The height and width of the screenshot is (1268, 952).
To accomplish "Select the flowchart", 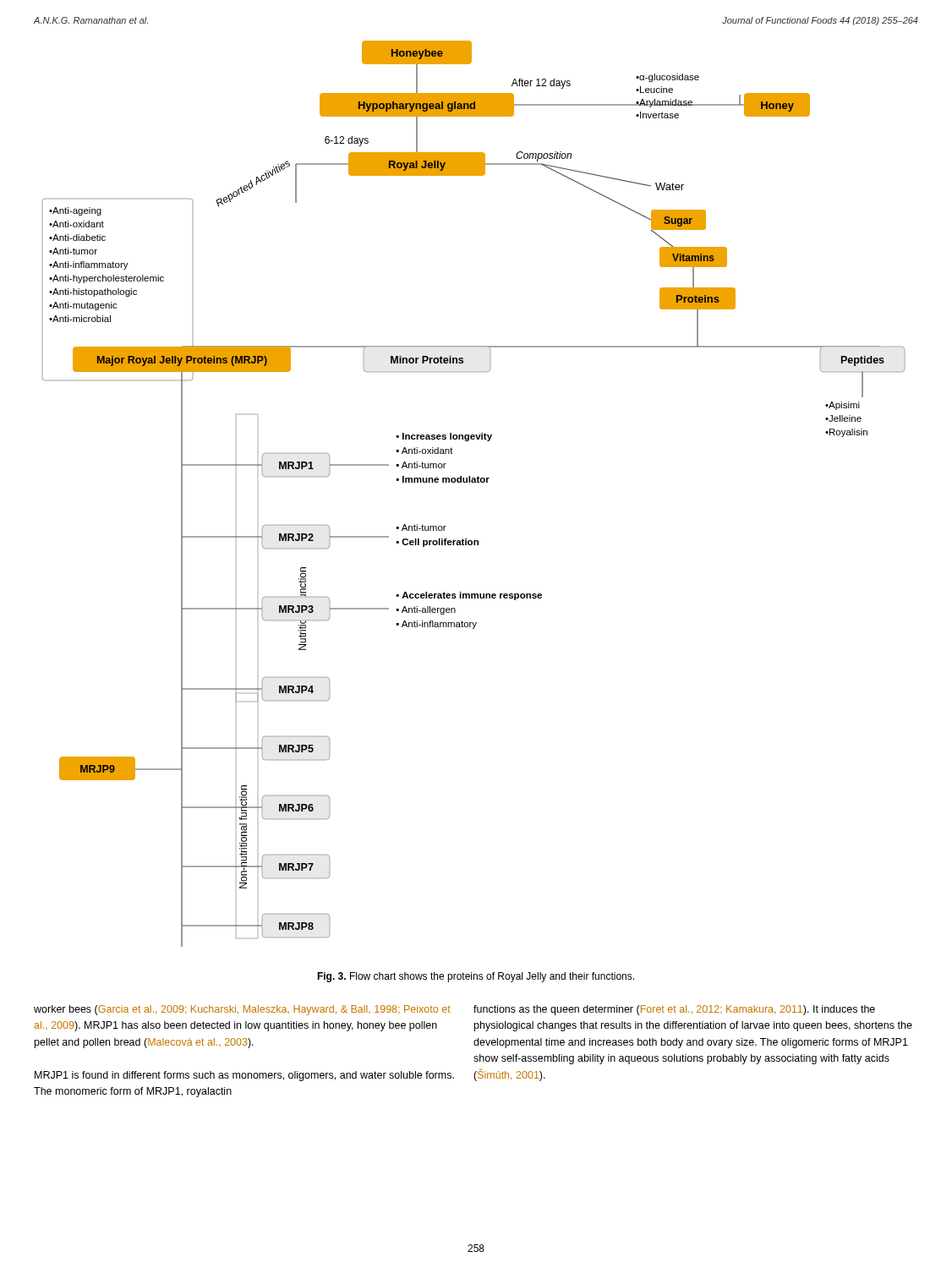I will 476,499.
